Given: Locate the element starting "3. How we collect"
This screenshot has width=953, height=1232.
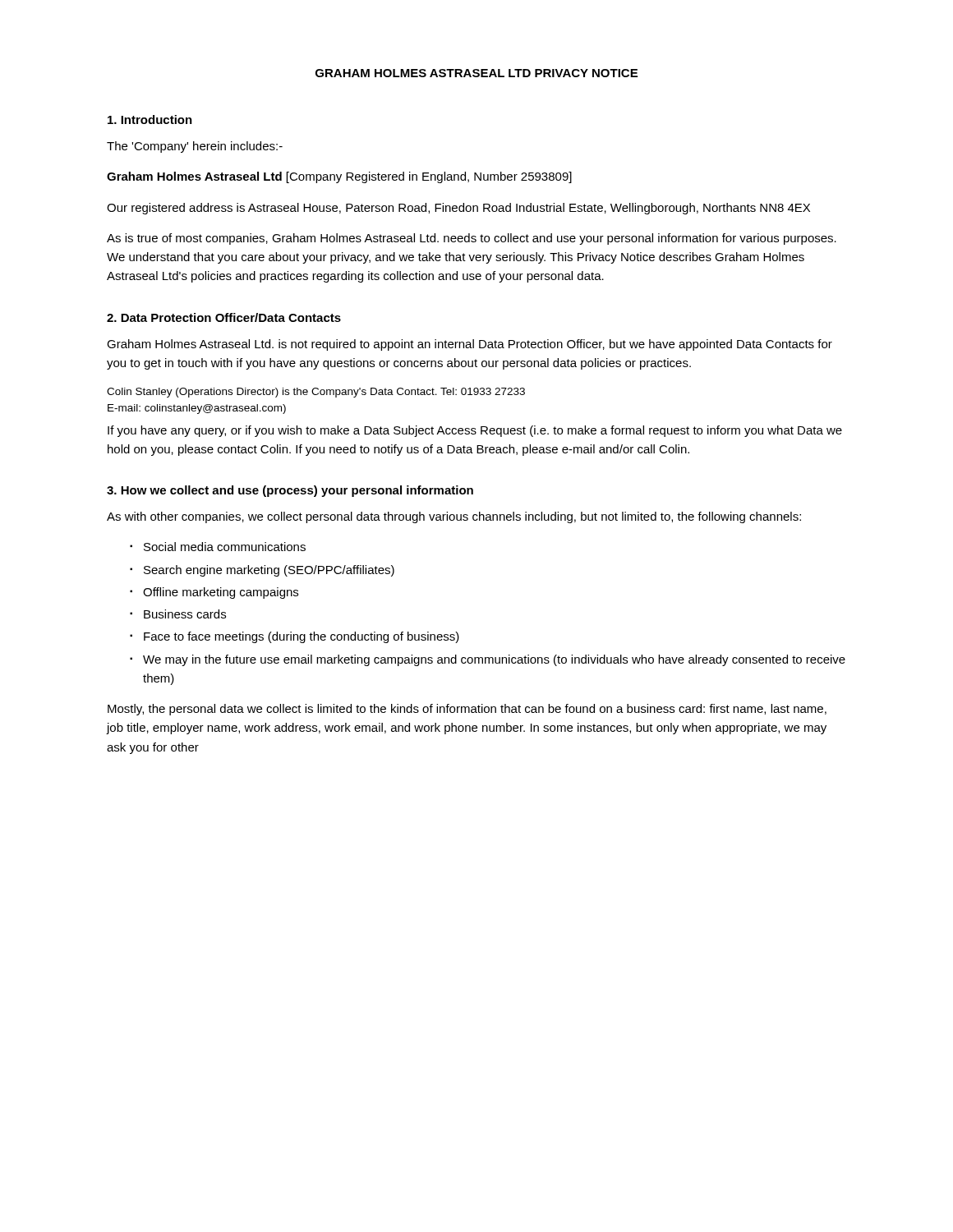Looking at the screenshot, I should (290, 490).
